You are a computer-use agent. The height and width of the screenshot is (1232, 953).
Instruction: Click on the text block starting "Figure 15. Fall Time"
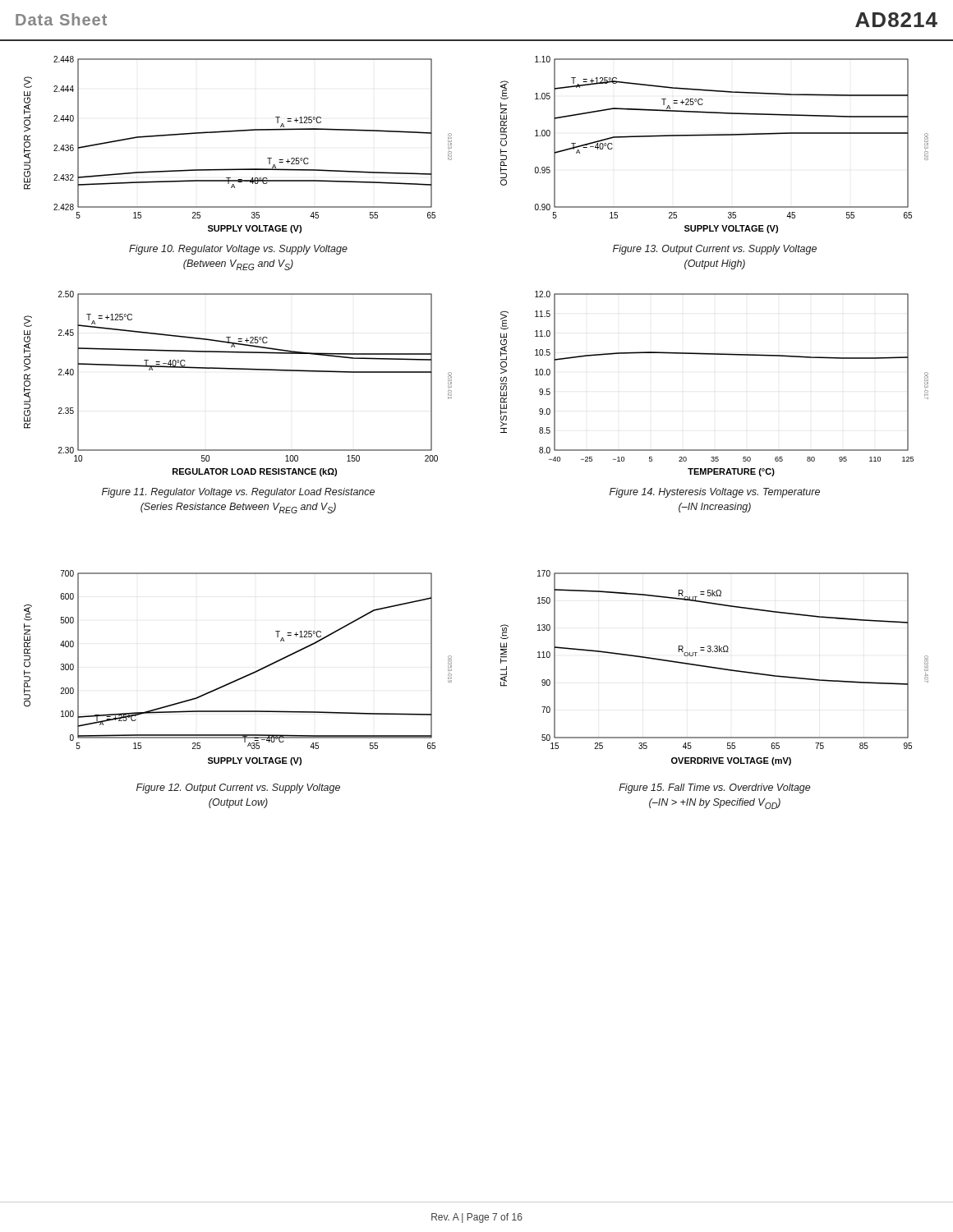pyautogui.click(x=715, y=796)
